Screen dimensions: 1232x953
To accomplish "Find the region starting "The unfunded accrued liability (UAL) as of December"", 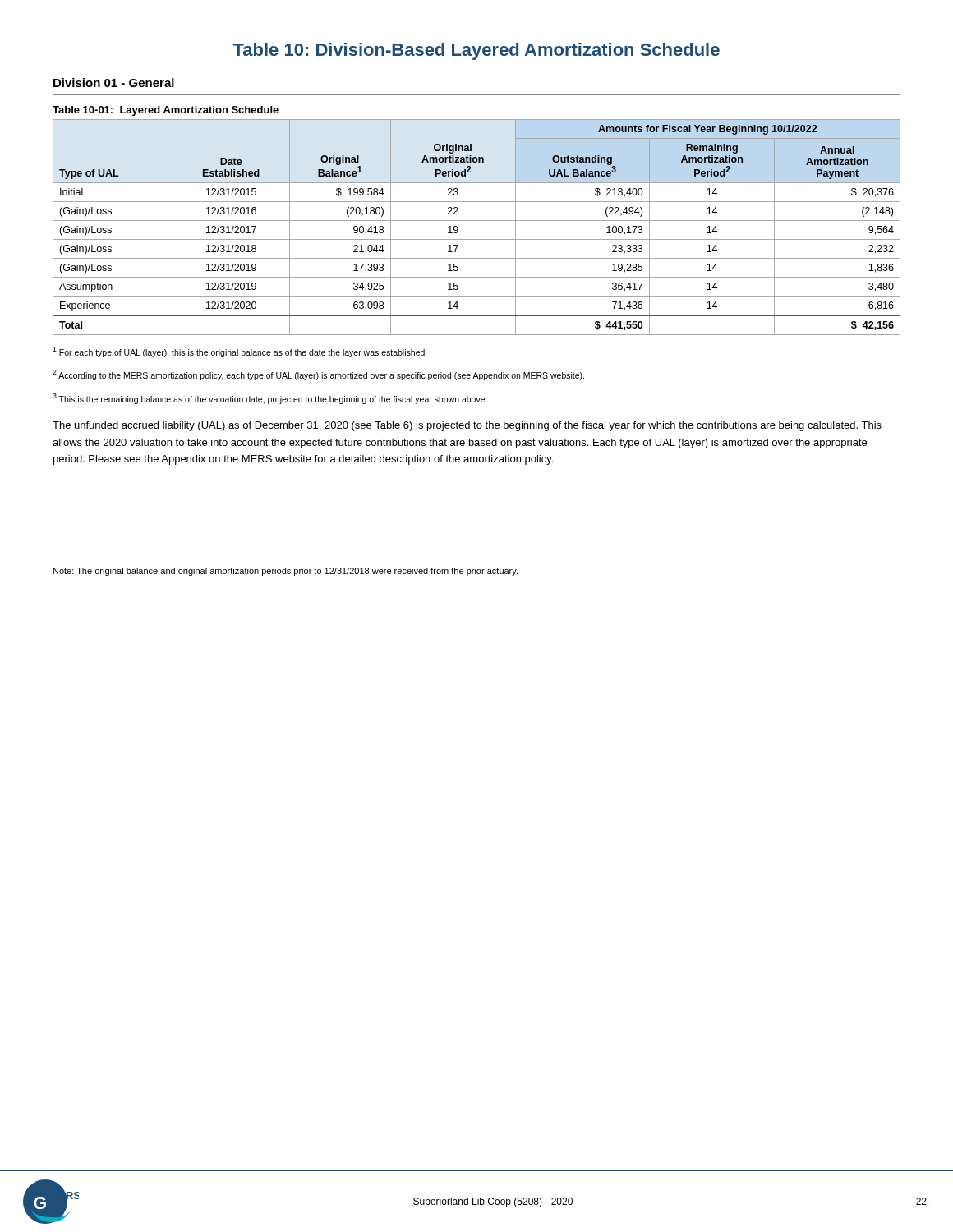I will pyautogui.click(x=467, y=442).
